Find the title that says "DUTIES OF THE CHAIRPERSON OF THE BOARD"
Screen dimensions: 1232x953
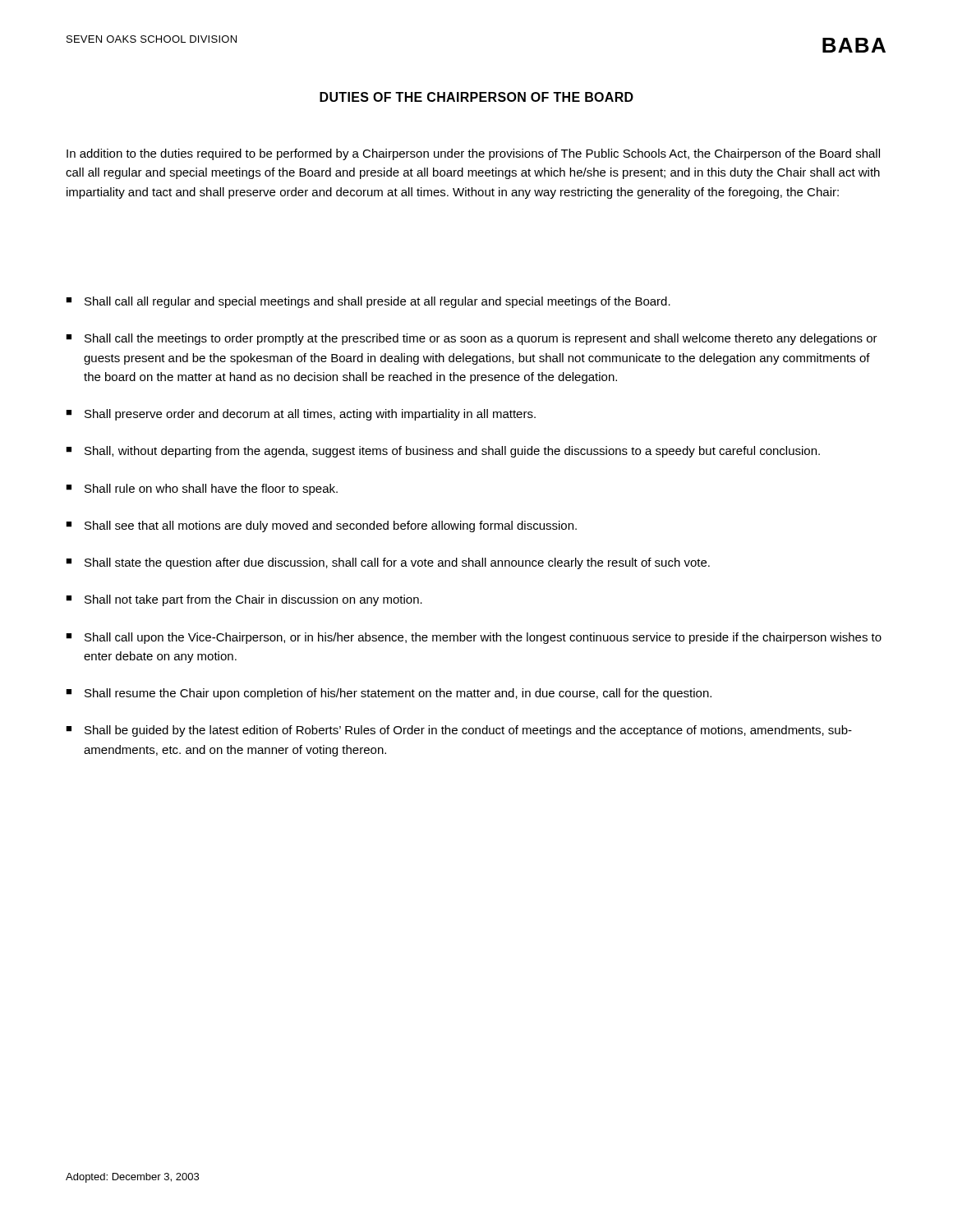(x=476, y=97)
